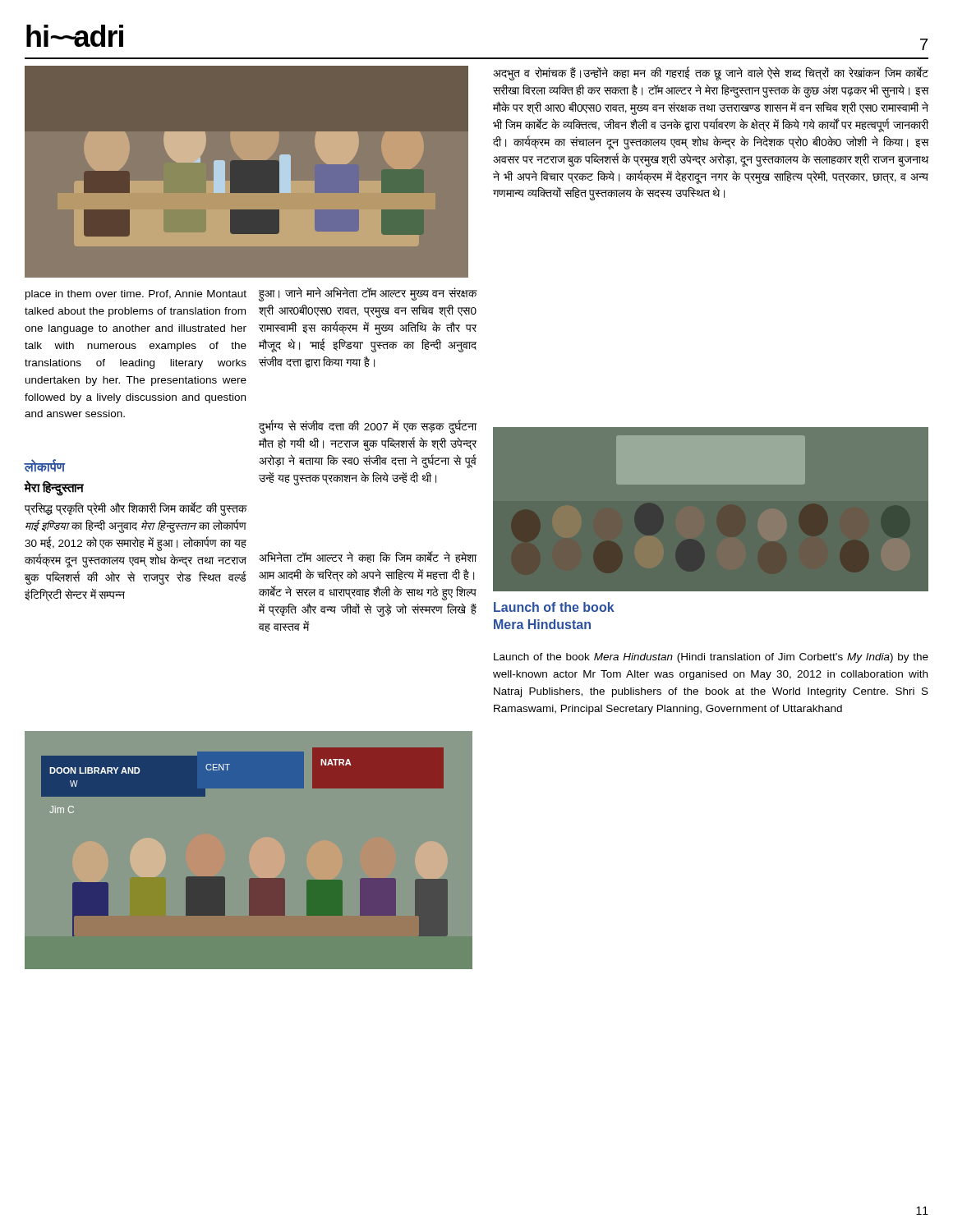Viewport: 953px width, 1232px height.
Task: Find the block on this page that starts "Launch of the book Mera"
Action: pos(711,682)
